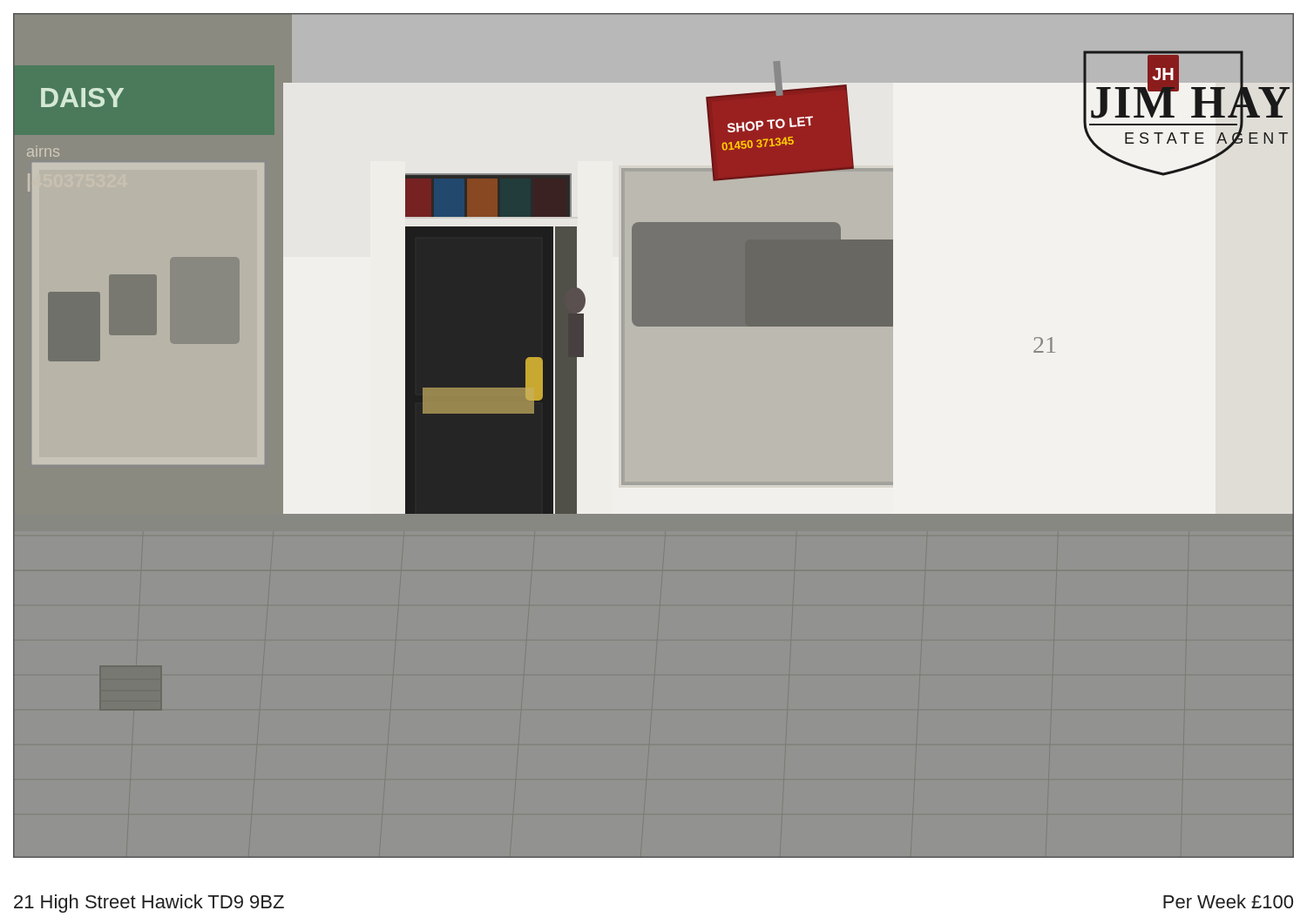The width and height of the screenshot is (1307, 924).
Task: Click on the text block that reads "21 High Street Hawick TD9"
Action: 149,902
